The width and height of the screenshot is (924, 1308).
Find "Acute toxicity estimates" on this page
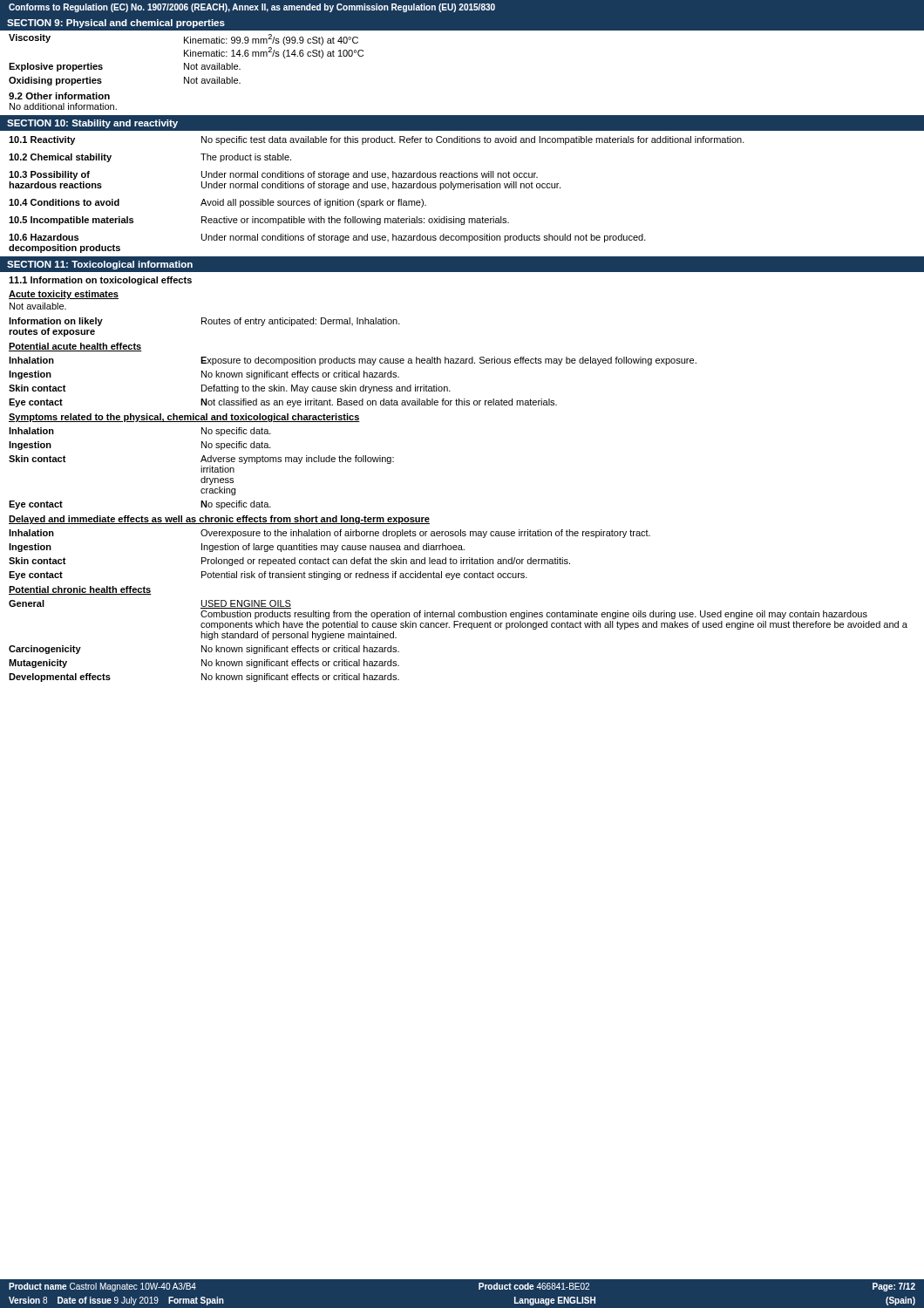coord(64,295)
